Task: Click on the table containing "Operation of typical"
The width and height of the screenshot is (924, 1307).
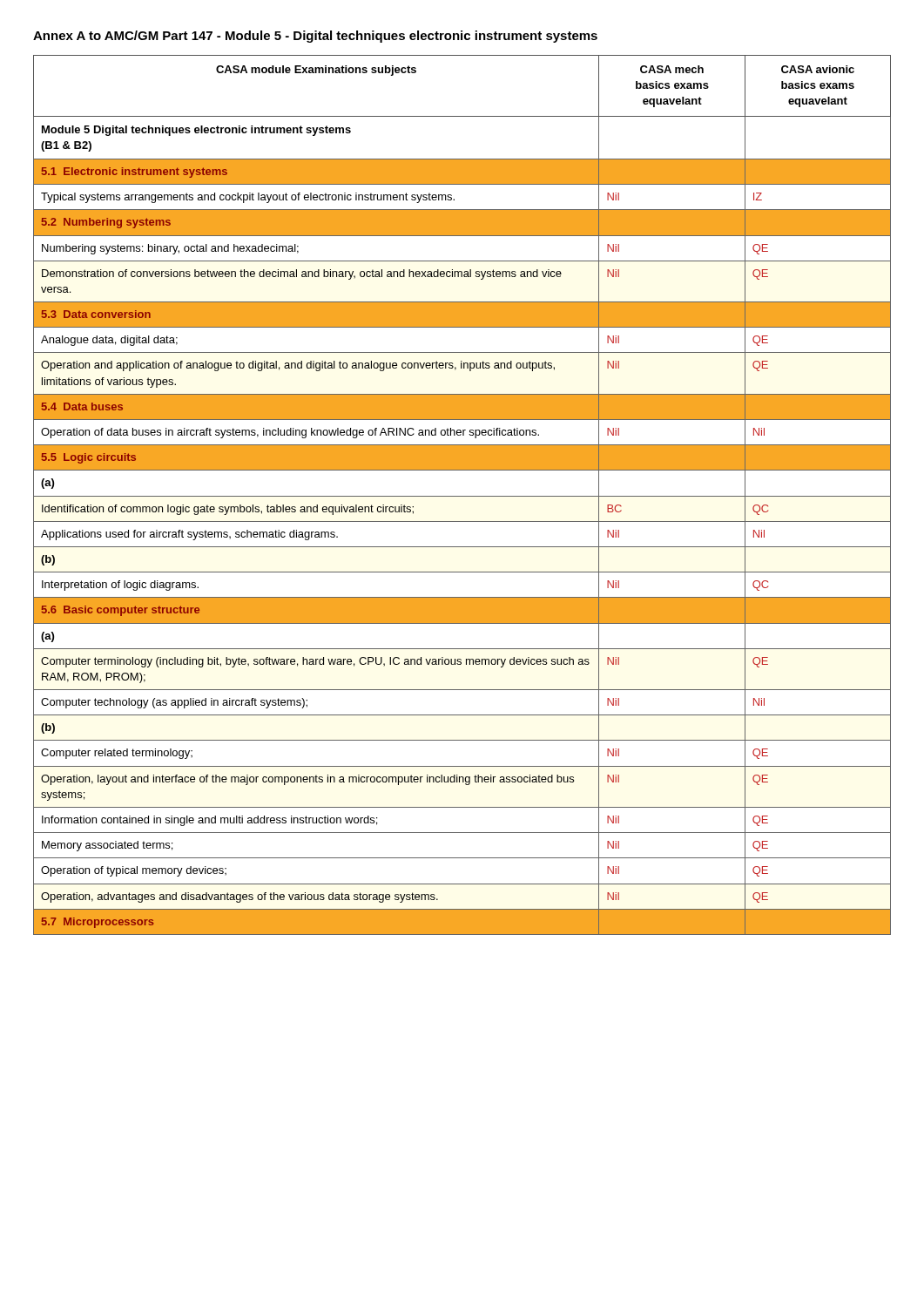Action: point(462,495)
